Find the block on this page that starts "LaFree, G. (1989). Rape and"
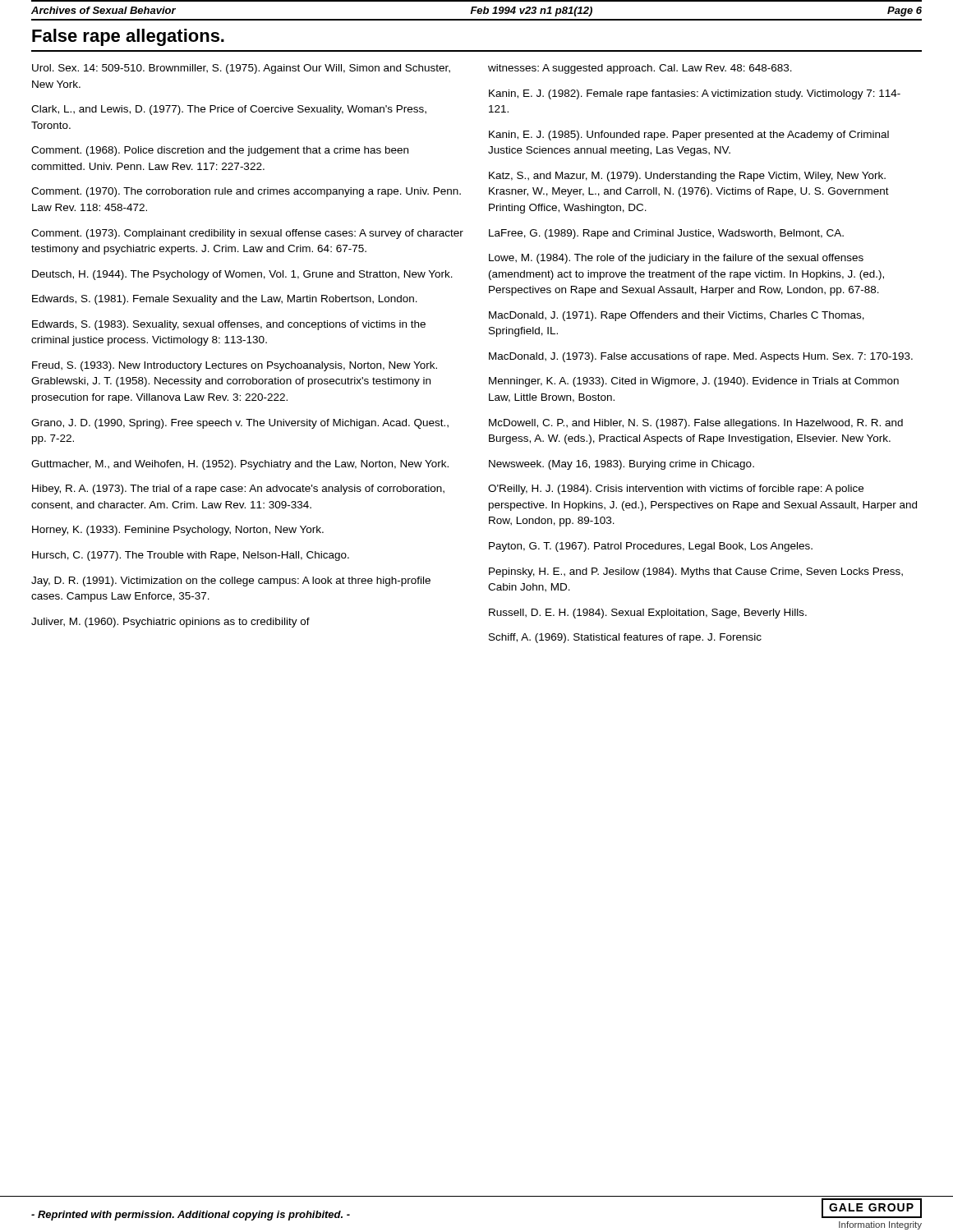953x1232 pixels. coord(666,232)
